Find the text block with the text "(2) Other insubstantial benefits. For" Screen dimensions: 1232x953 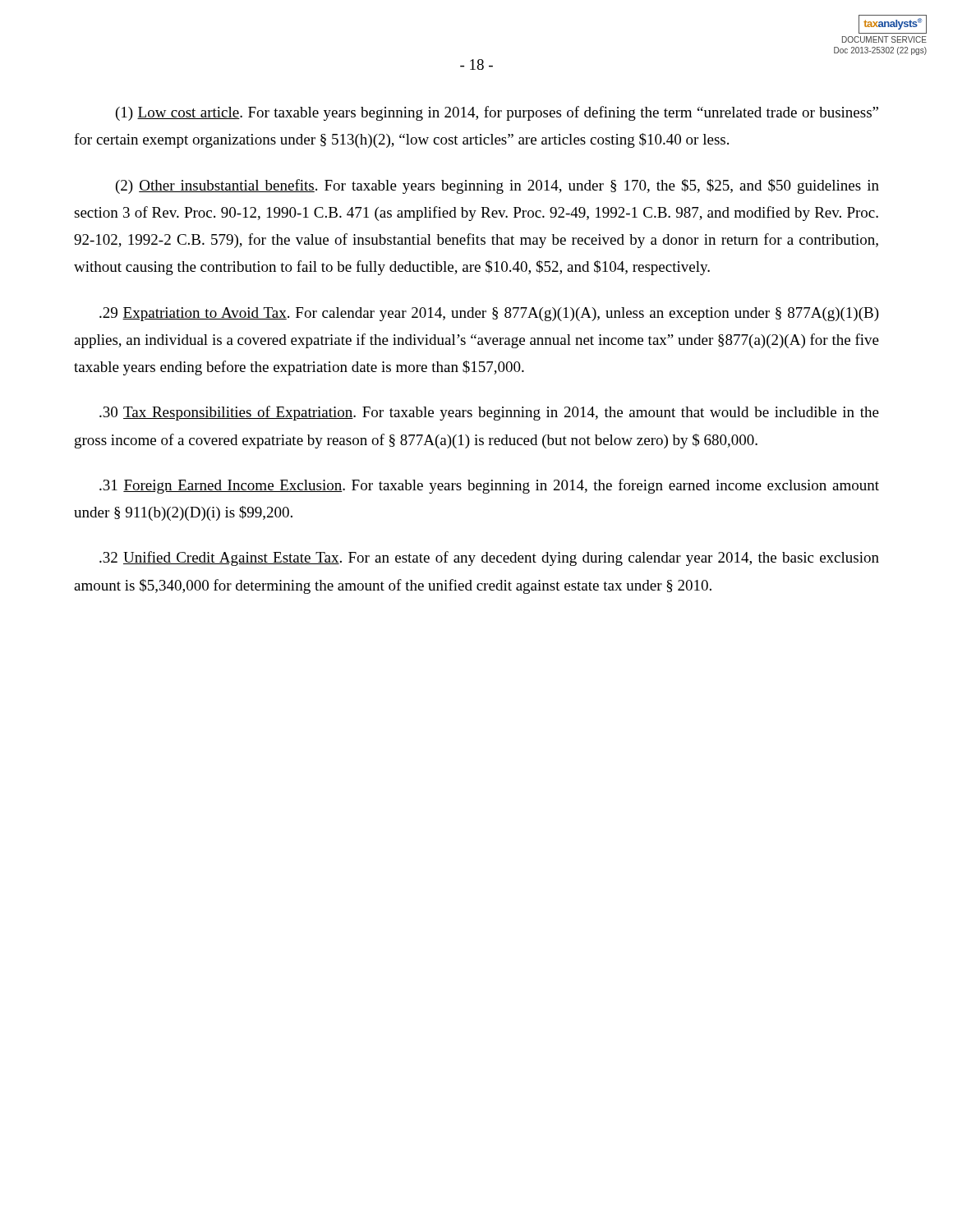pyautogui.click(x=476, y=226)
